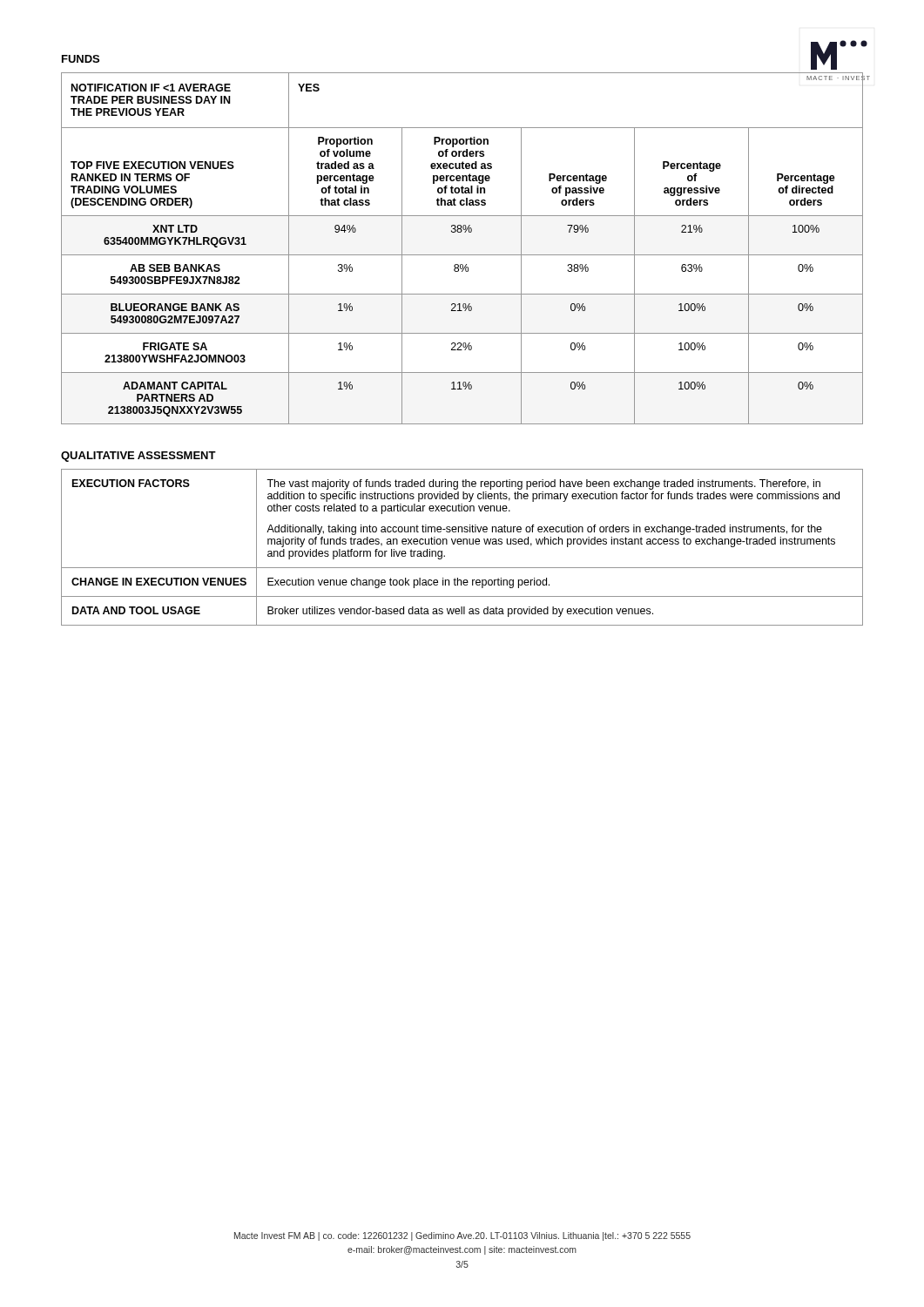
Task: Click where it says "QUALITATIVE ASSESSMENT"
Action: 138,455
